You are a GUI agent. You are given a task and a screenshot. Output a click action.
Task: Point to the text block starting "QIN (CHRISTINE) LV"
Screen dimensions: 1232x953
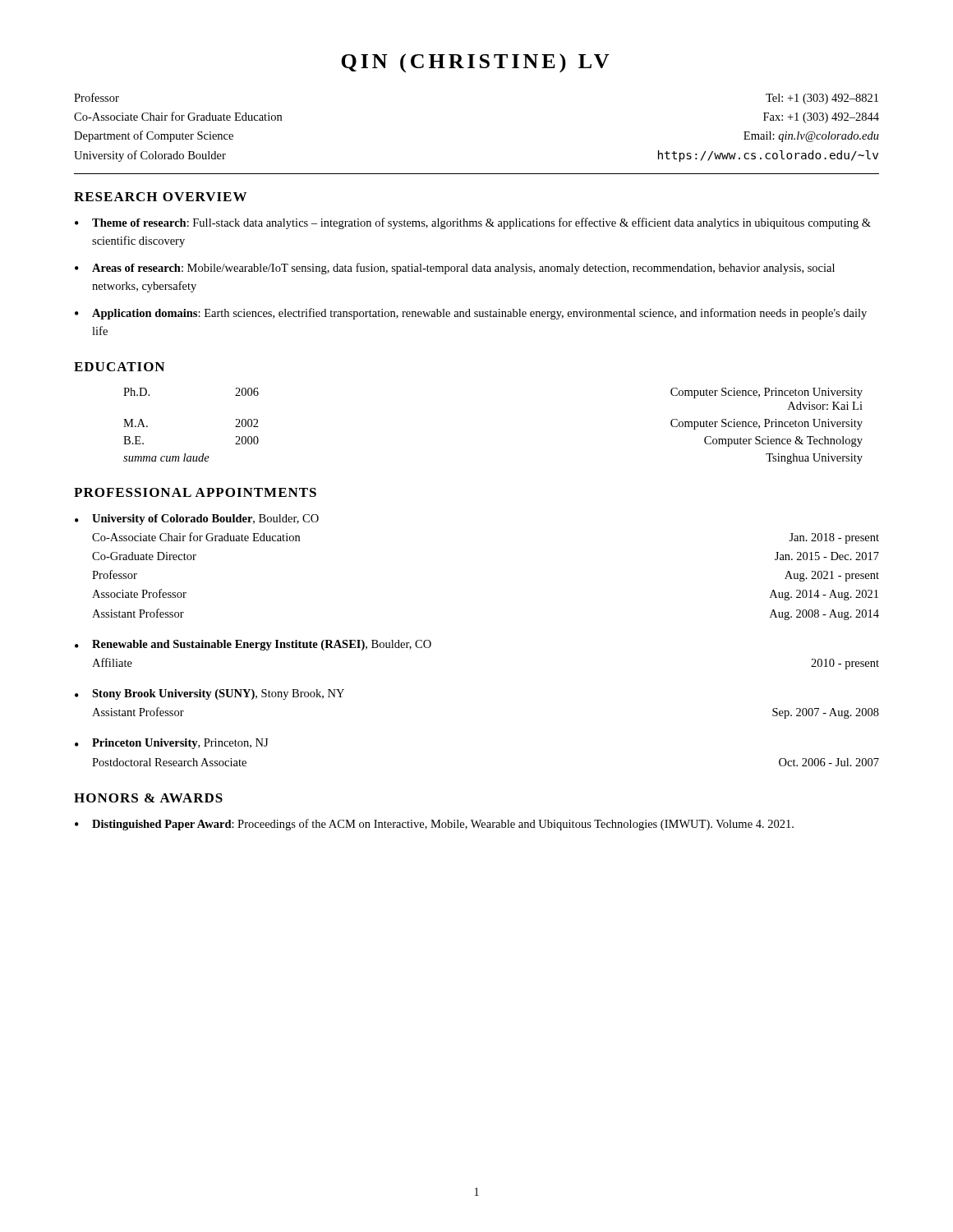click(476, 62)
